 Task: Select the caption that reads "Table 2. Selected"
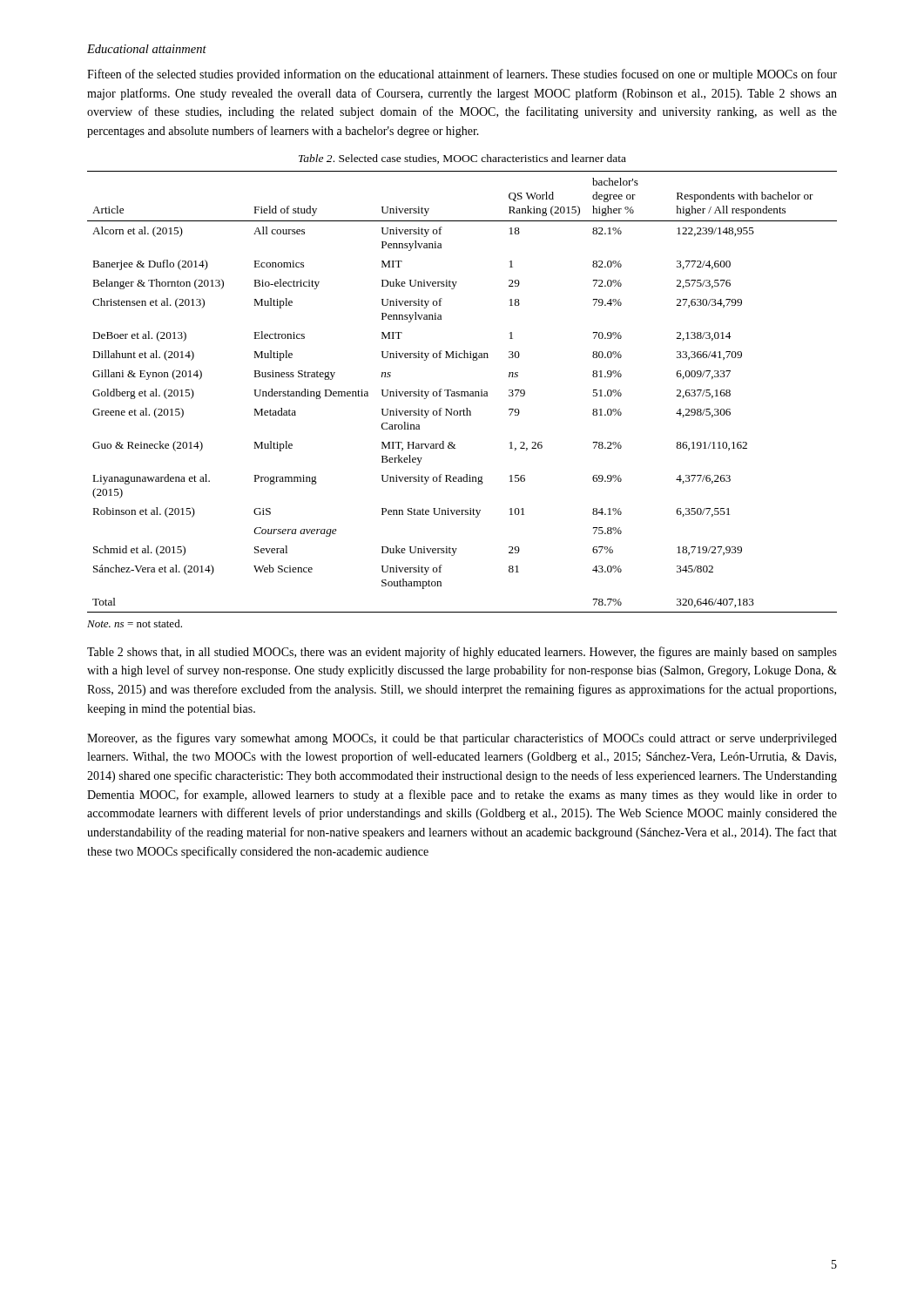coord(462,158)
